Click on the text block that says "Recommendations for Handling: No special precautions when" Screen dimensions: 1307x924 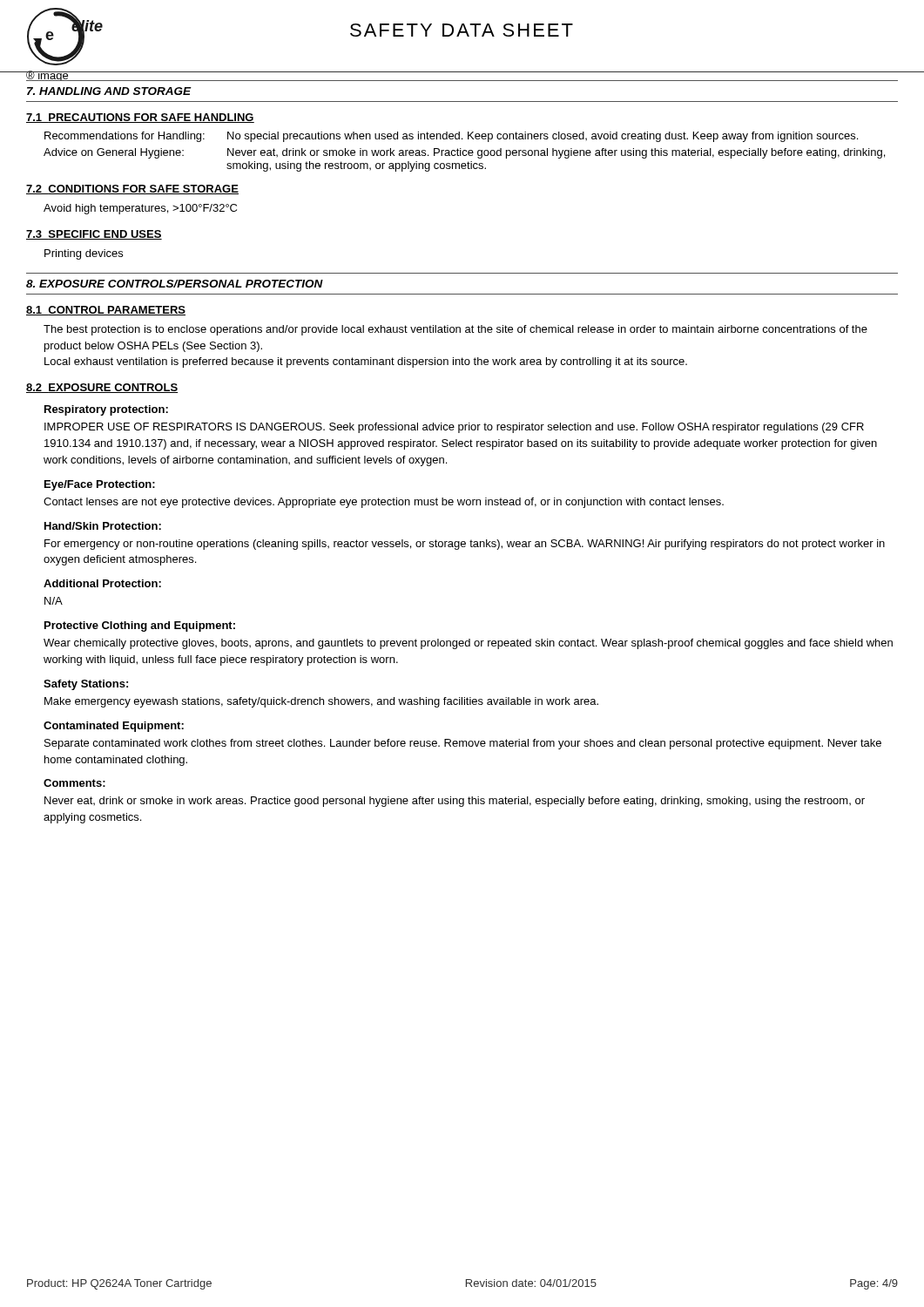pyautogui.click(x=471, y=136)
